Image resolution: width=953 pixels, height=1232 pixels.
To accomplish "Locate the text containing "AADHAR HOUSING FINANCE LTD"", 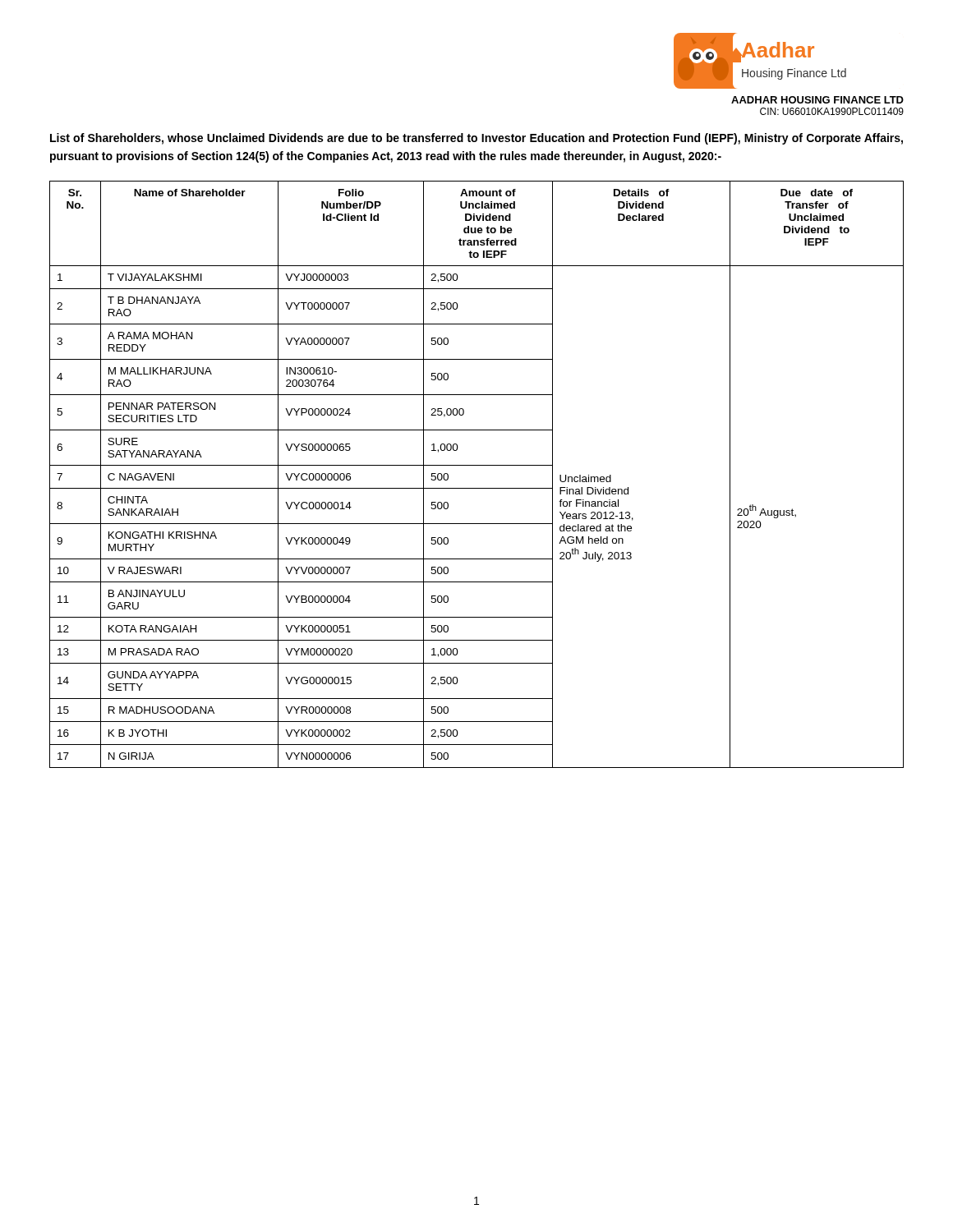I will coord(817,100).
